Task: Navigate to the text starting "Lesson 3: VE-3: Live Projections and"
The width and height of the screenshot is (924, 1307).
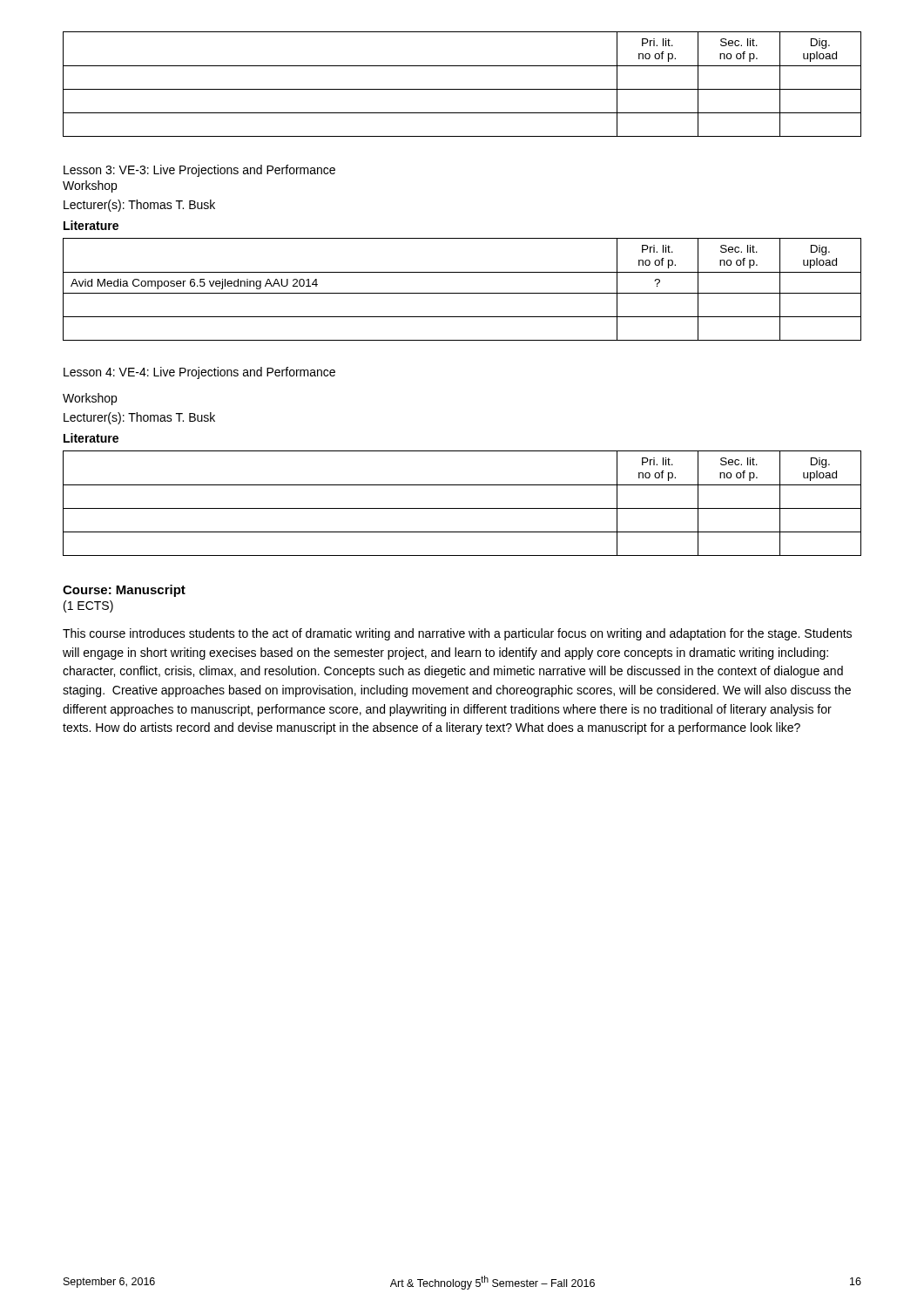Action: (x=199, y=170)
